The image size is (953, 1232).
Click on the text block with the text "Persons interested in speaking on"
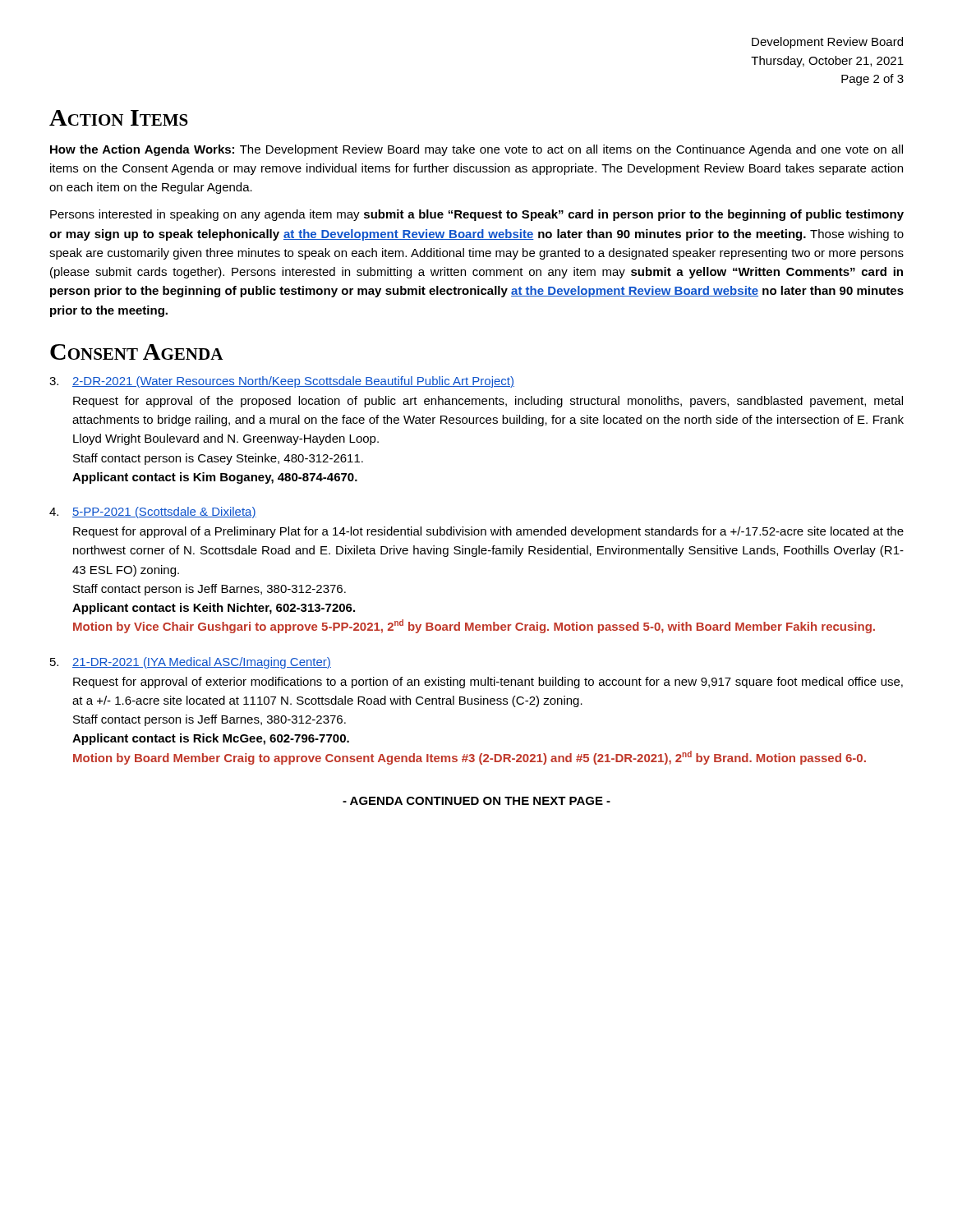(476, 262)
